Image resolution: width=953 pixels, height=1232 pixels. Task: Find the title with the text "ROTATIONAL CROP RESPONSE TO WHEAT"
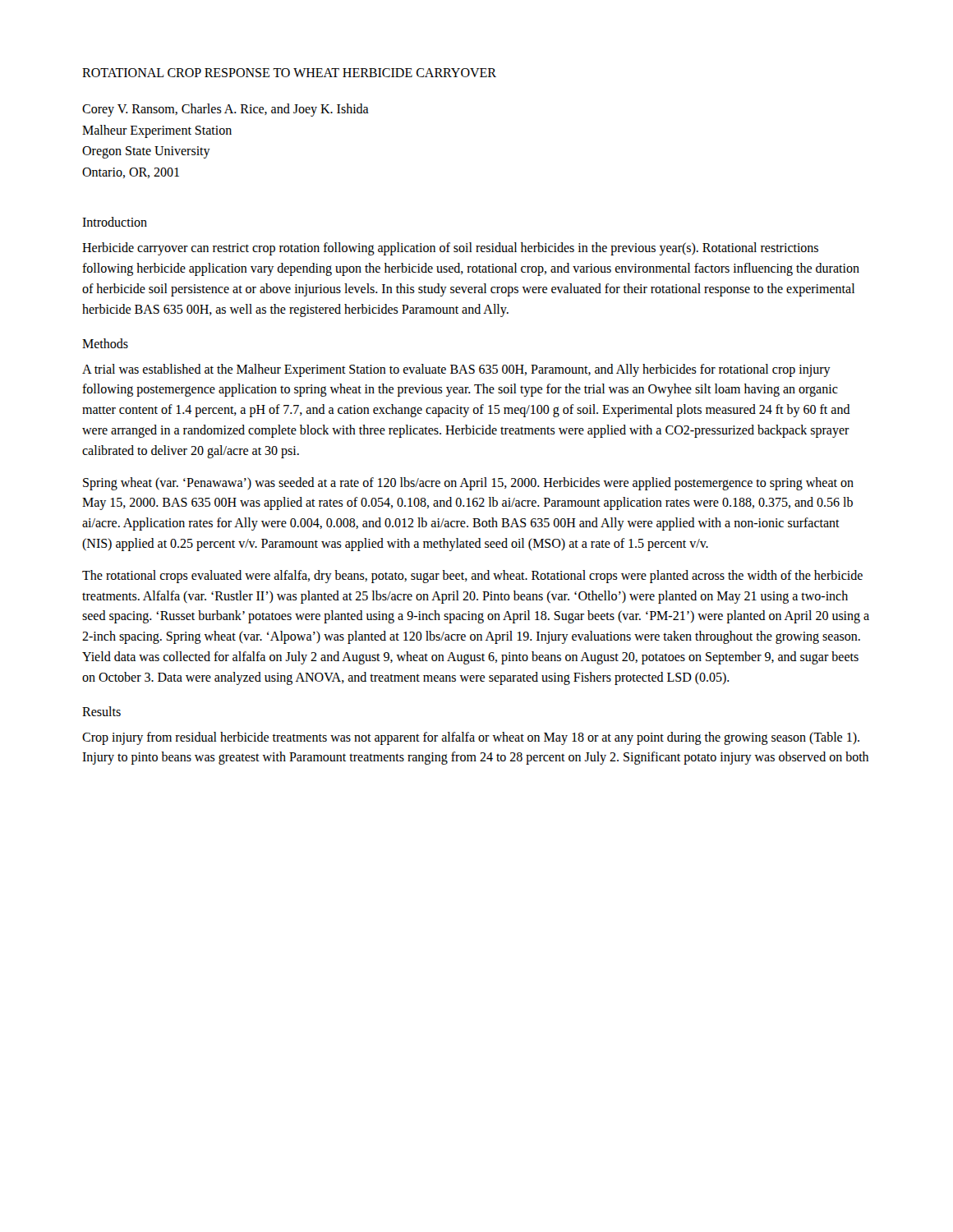coord(289,73)
